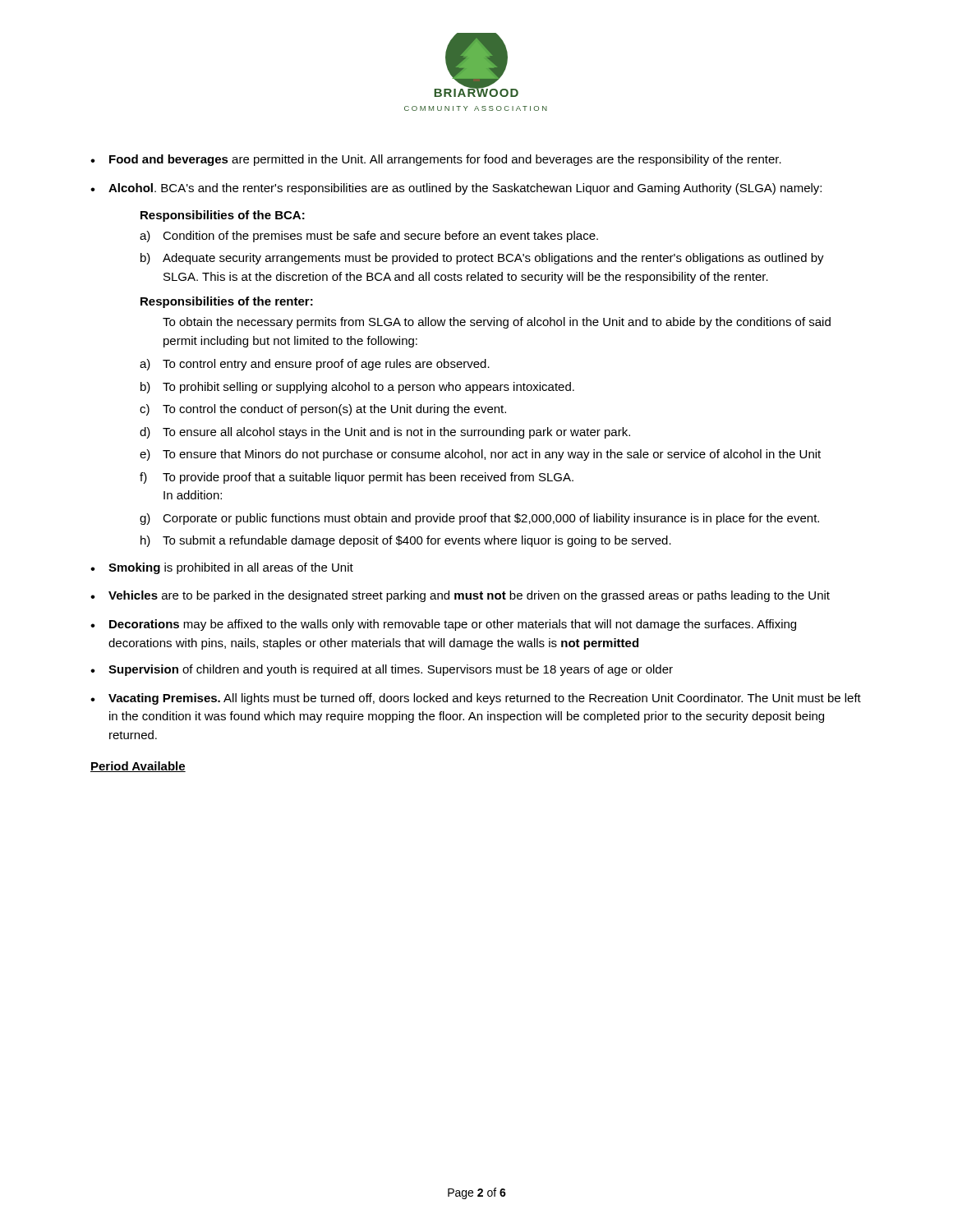Find the list item that reads "• Smoking is prohibited in all areas of"

point(222,568)
